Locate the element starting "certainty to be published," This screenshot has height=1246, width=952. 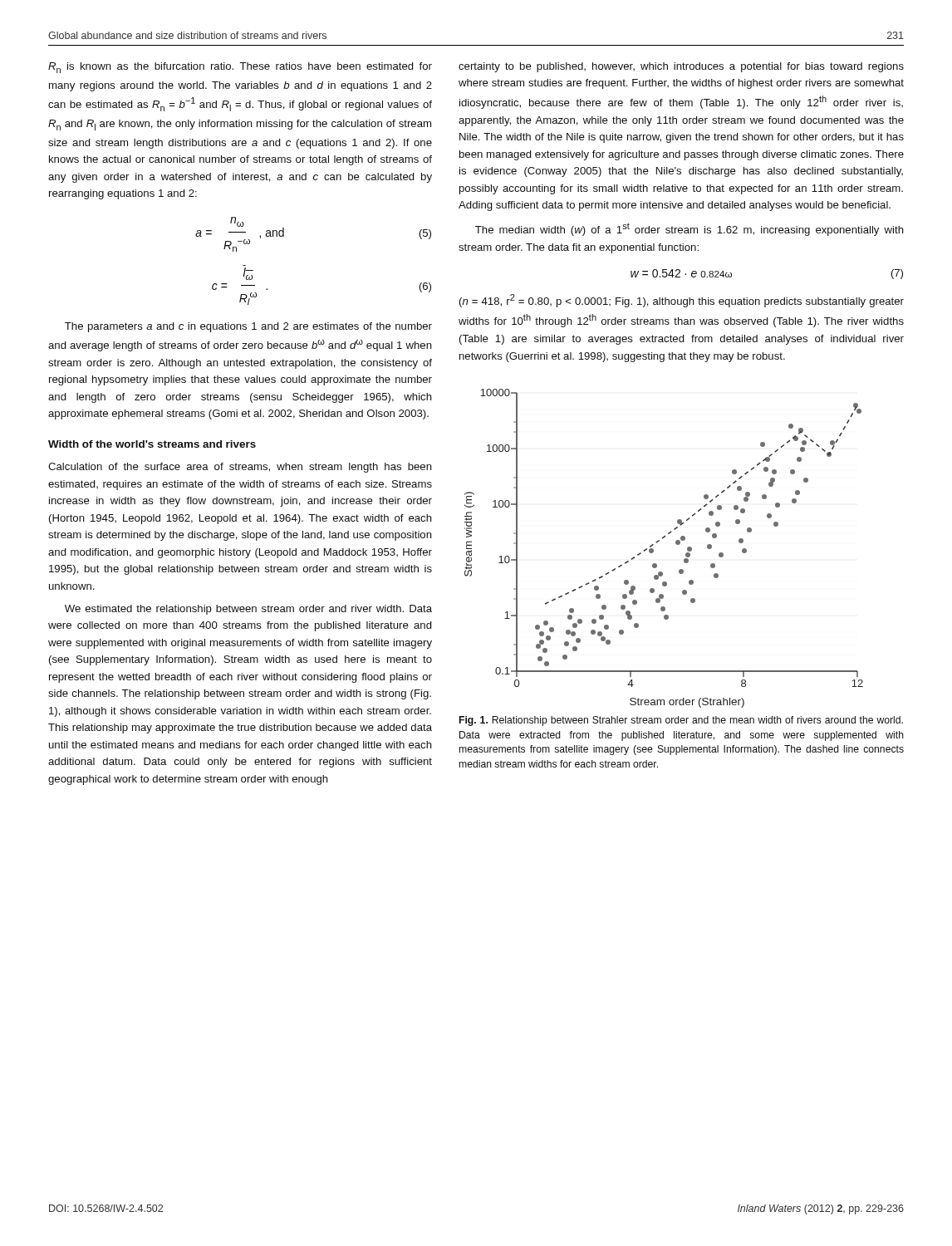point(681,157)
